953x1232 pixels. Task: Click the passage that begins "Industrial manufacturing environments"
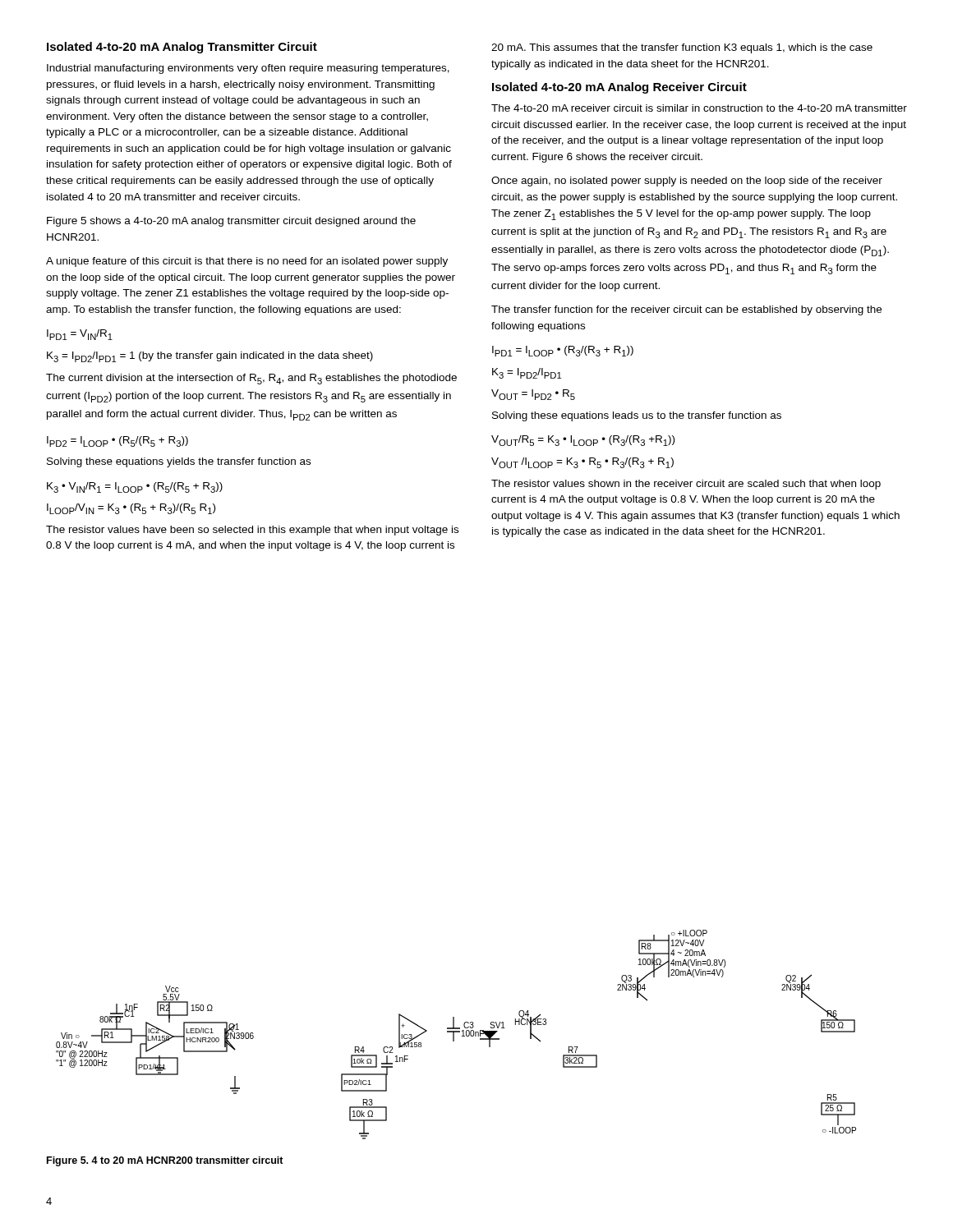coord(254,132)
